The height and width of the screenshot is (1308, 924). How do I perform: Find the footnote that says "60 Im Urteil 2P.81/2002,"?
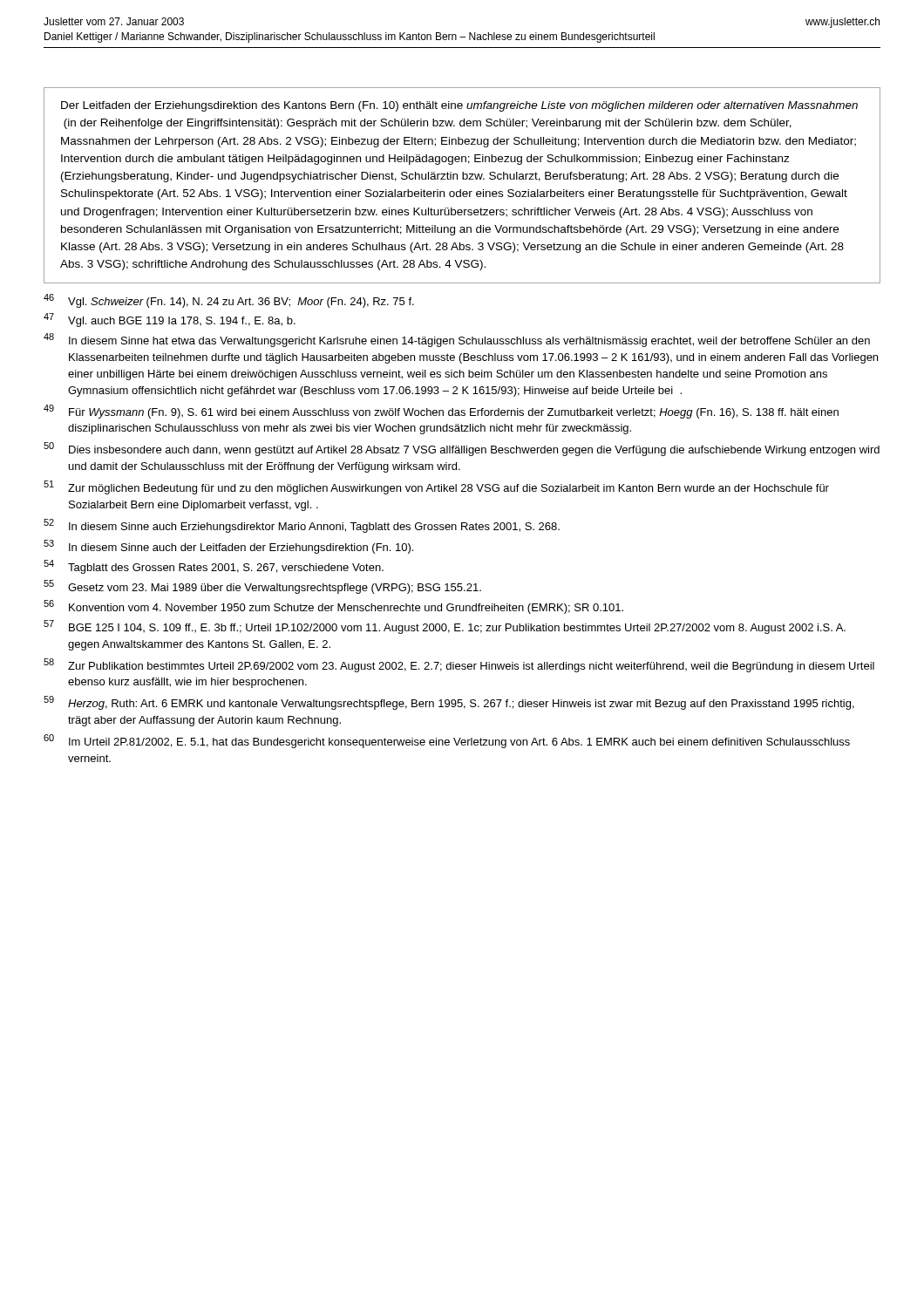462,751
